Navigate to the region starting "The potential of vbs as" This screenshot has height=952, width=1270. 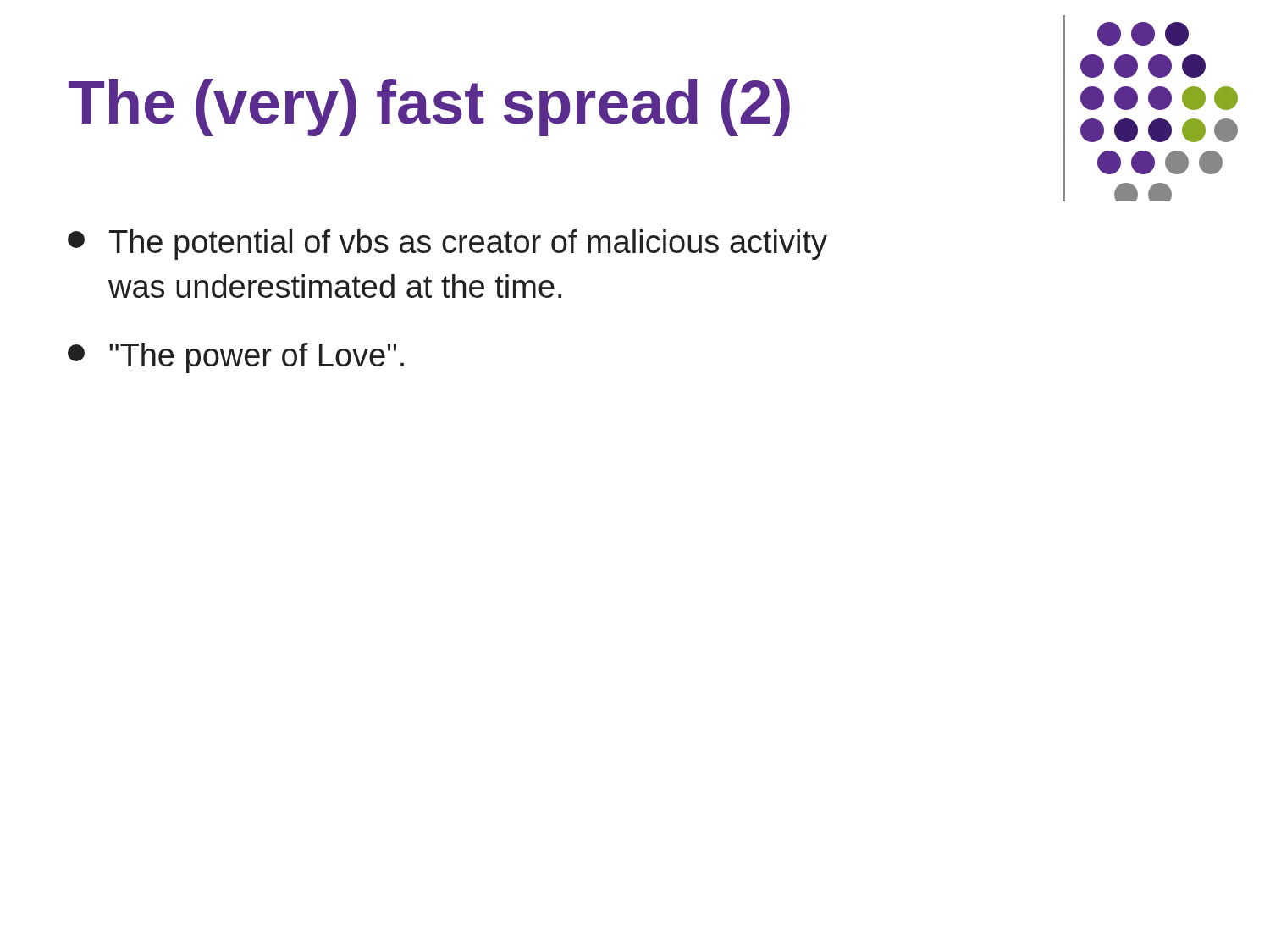pos(470,265)
